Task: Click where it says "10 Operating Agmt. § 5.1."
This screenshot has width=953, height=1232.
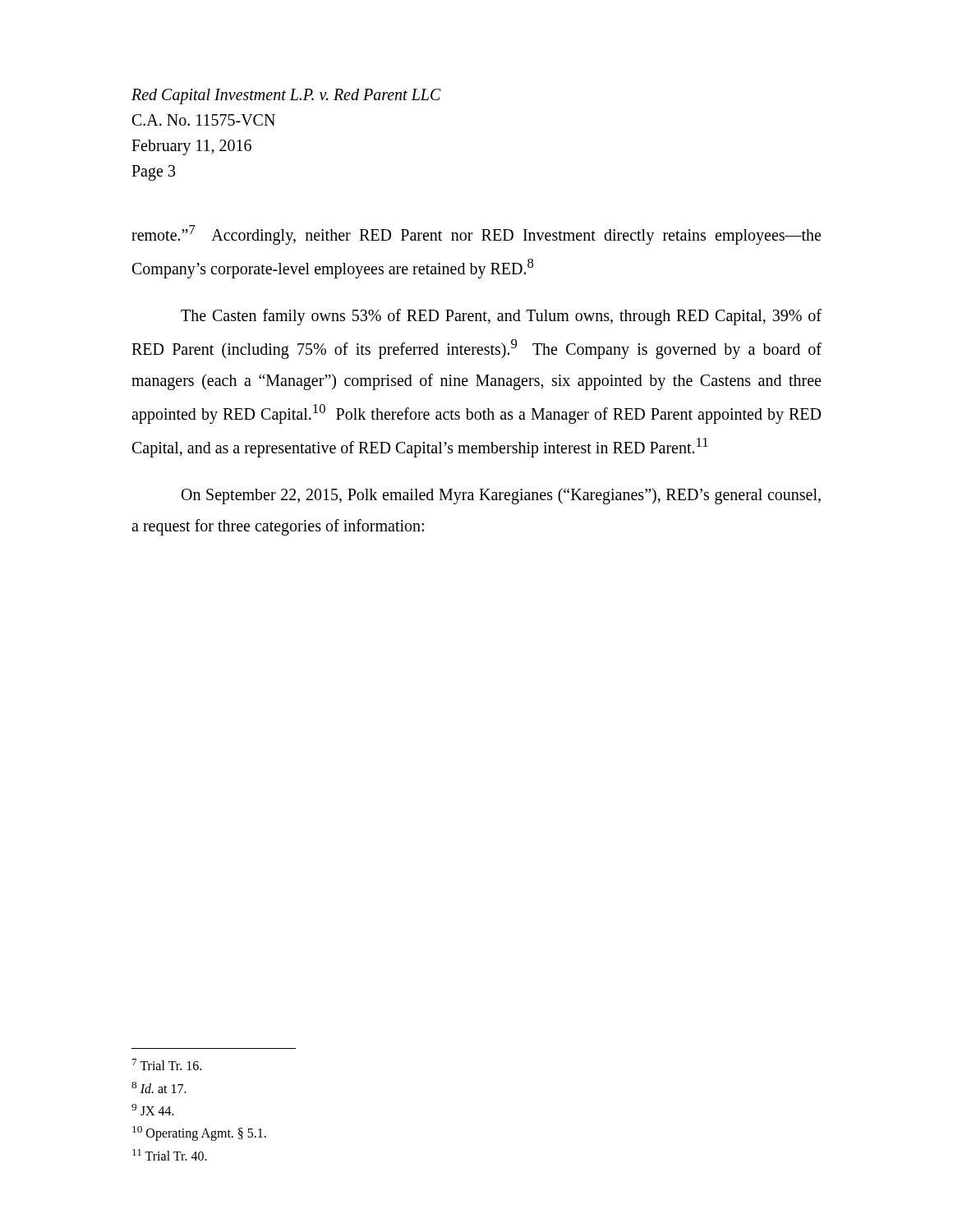Action: (x=199, y=1132)
